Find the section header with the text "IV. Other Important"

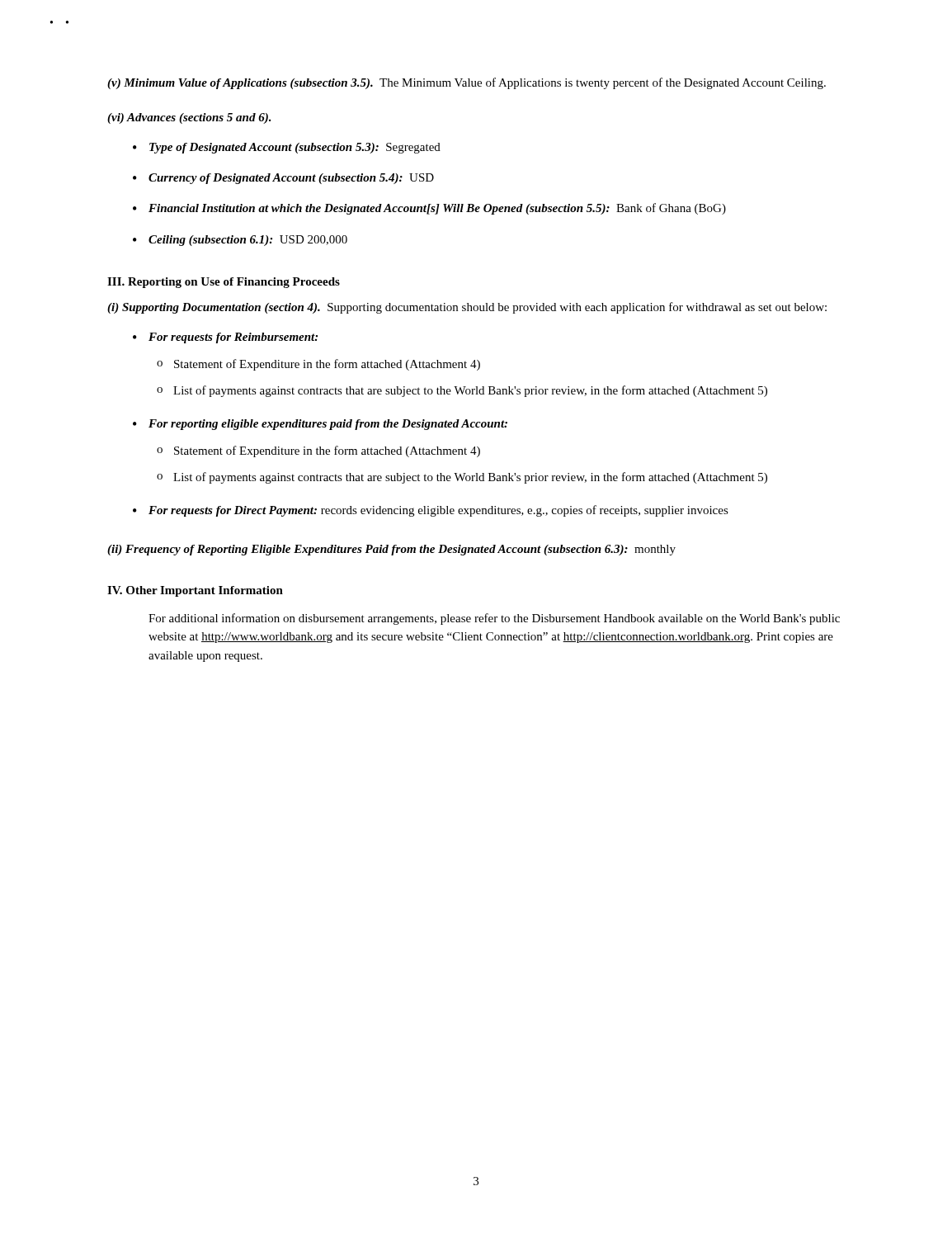pyautogui.click(x=195, y=590)
